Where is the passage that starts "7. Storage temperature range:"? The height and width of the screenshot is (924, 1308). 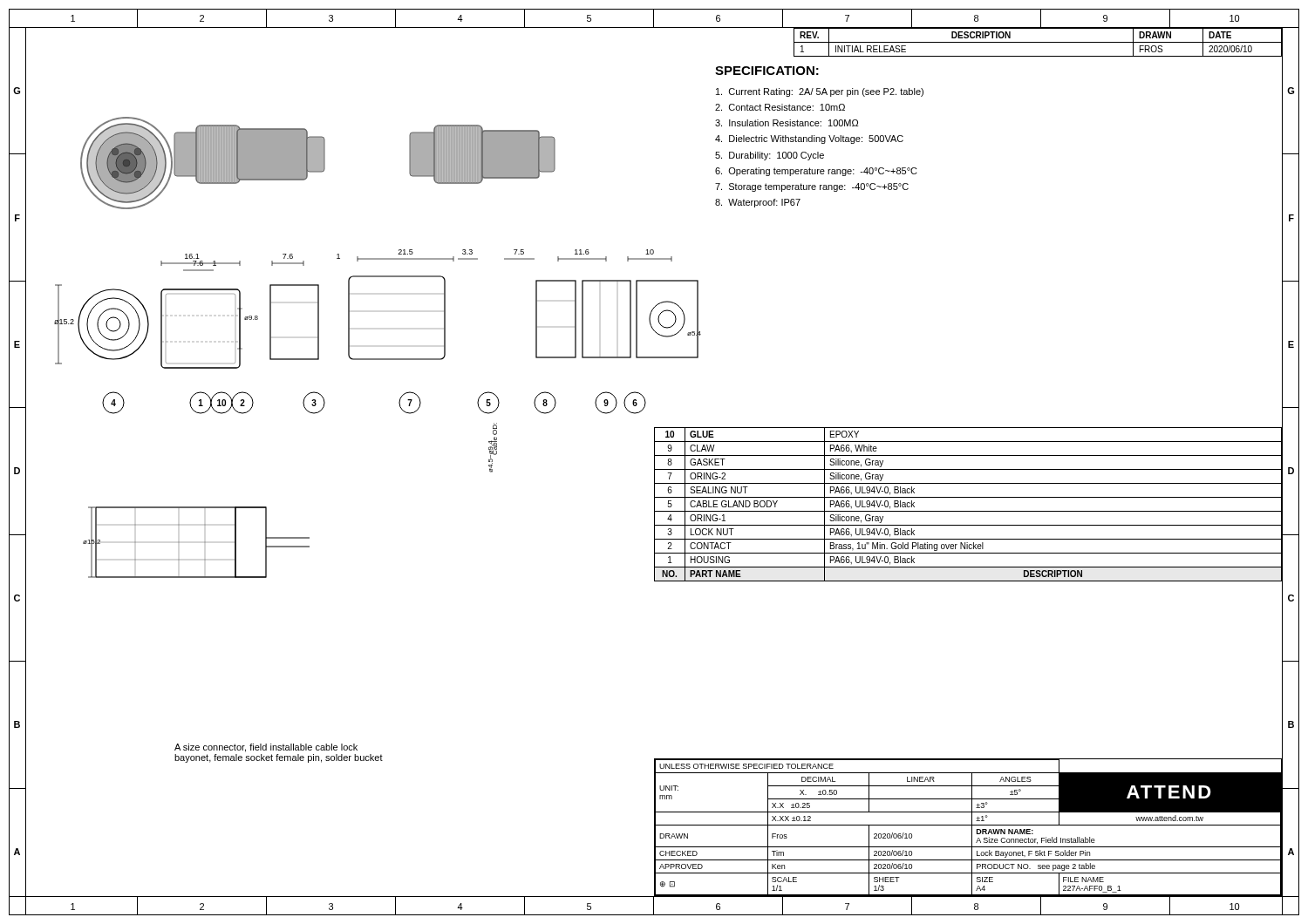coord(812,186)
